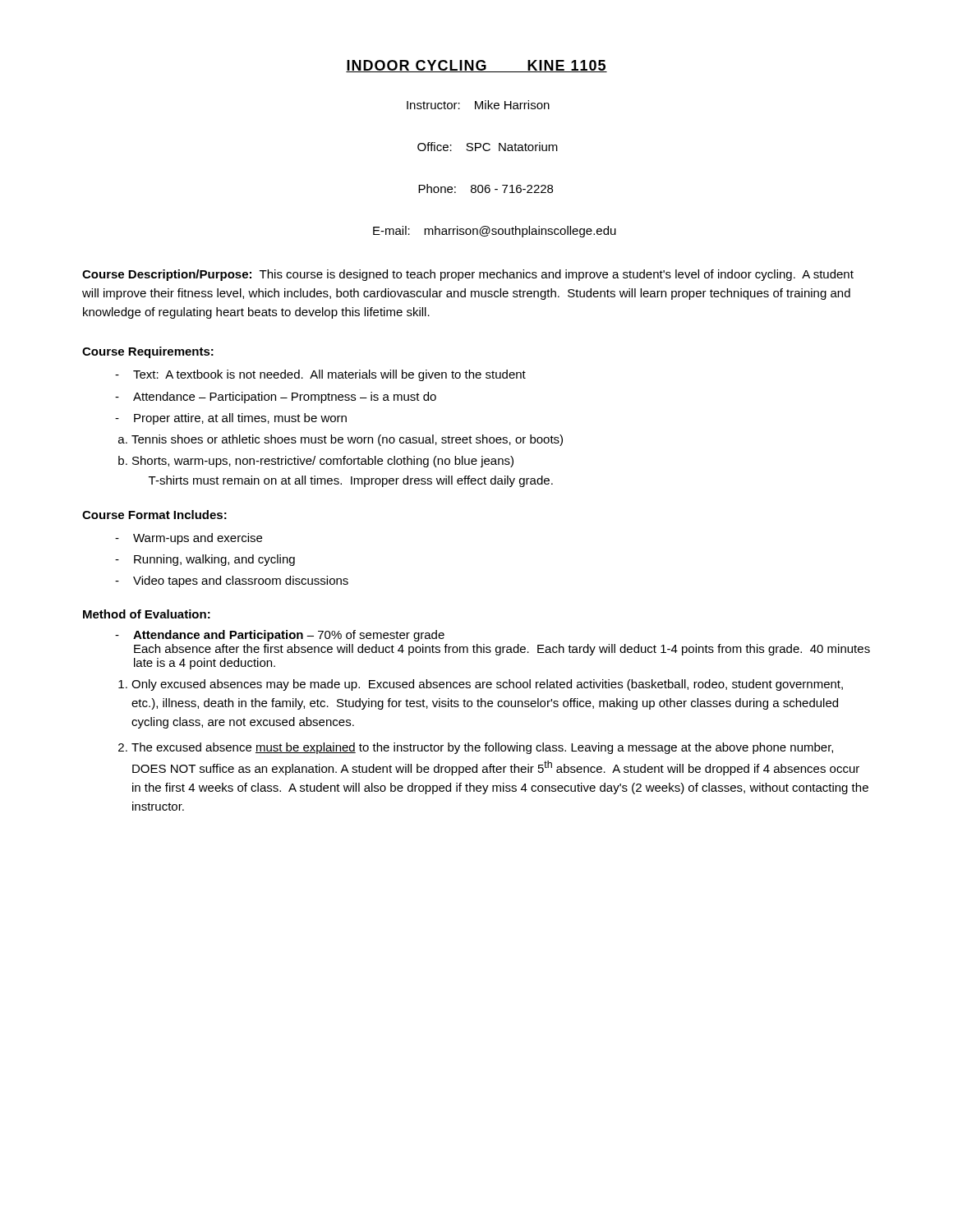Find the list item containing "Attendance – Participation –"
The height and width of the screenshot is (1232, 953).
(276, 398)
